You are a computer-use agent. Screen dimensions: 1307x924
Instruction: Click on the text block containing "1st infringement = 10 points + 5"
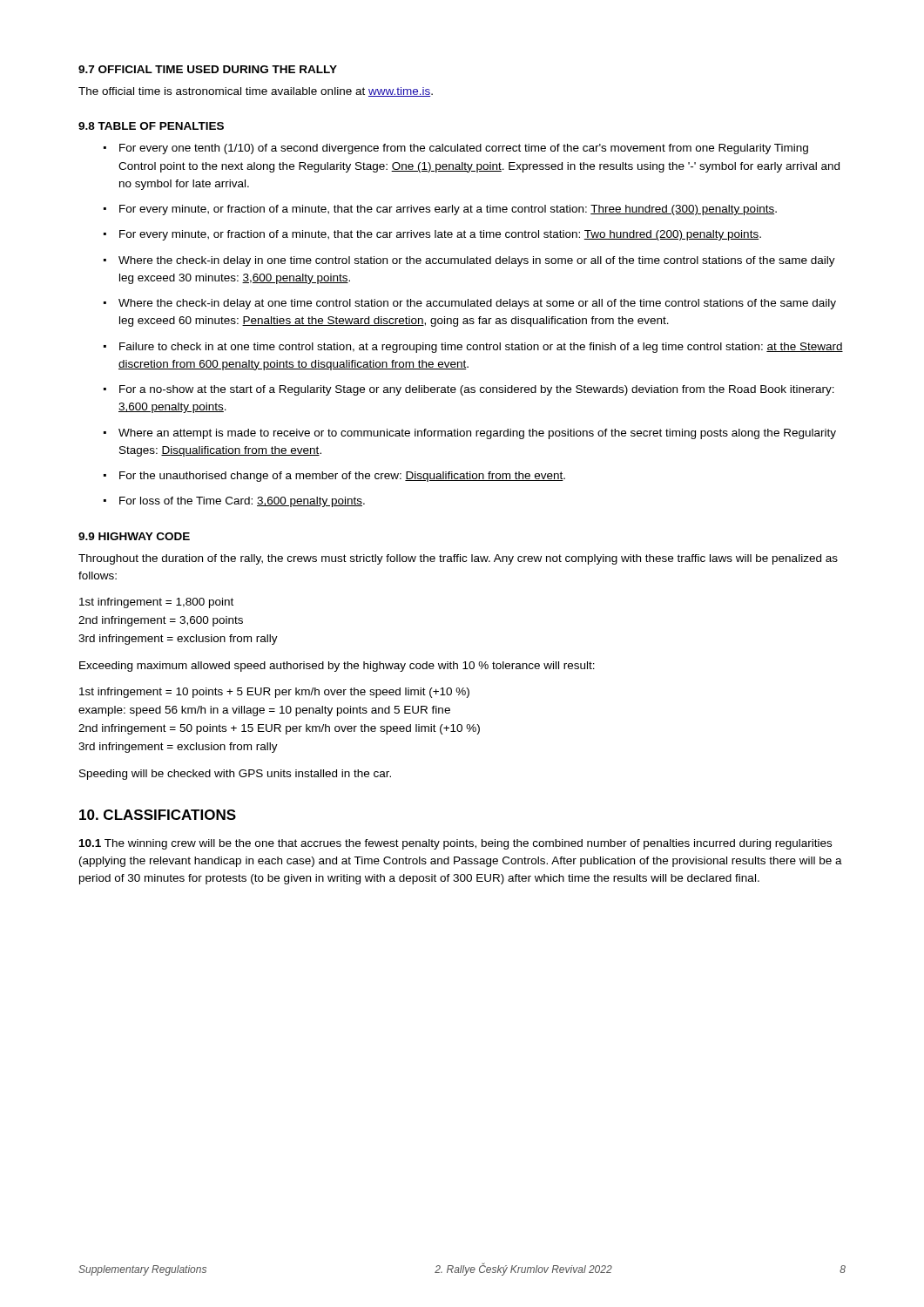[x=279, y=719]
